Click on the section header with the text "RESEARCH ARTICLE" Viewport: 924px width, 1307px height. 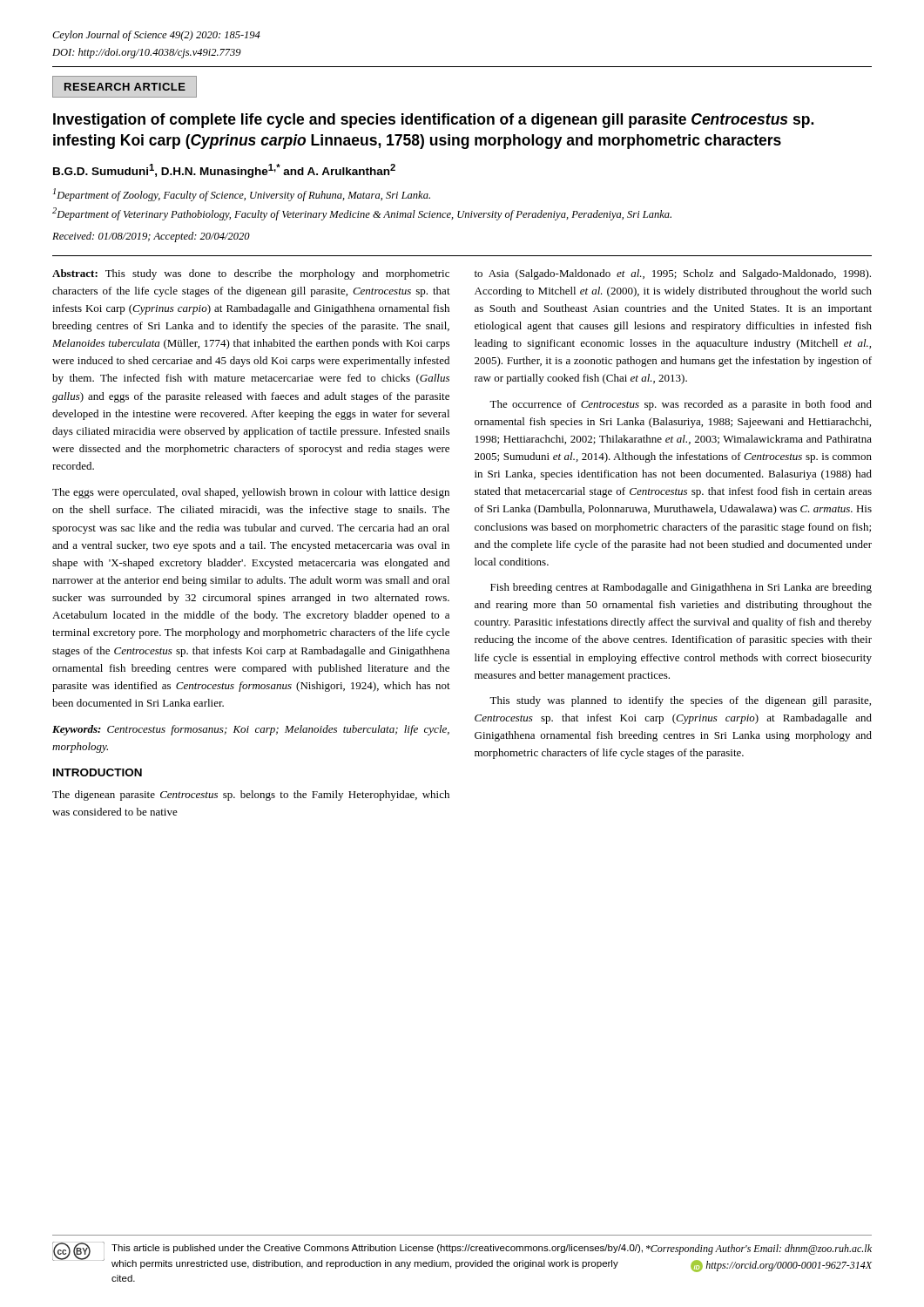tap(125, 87)
